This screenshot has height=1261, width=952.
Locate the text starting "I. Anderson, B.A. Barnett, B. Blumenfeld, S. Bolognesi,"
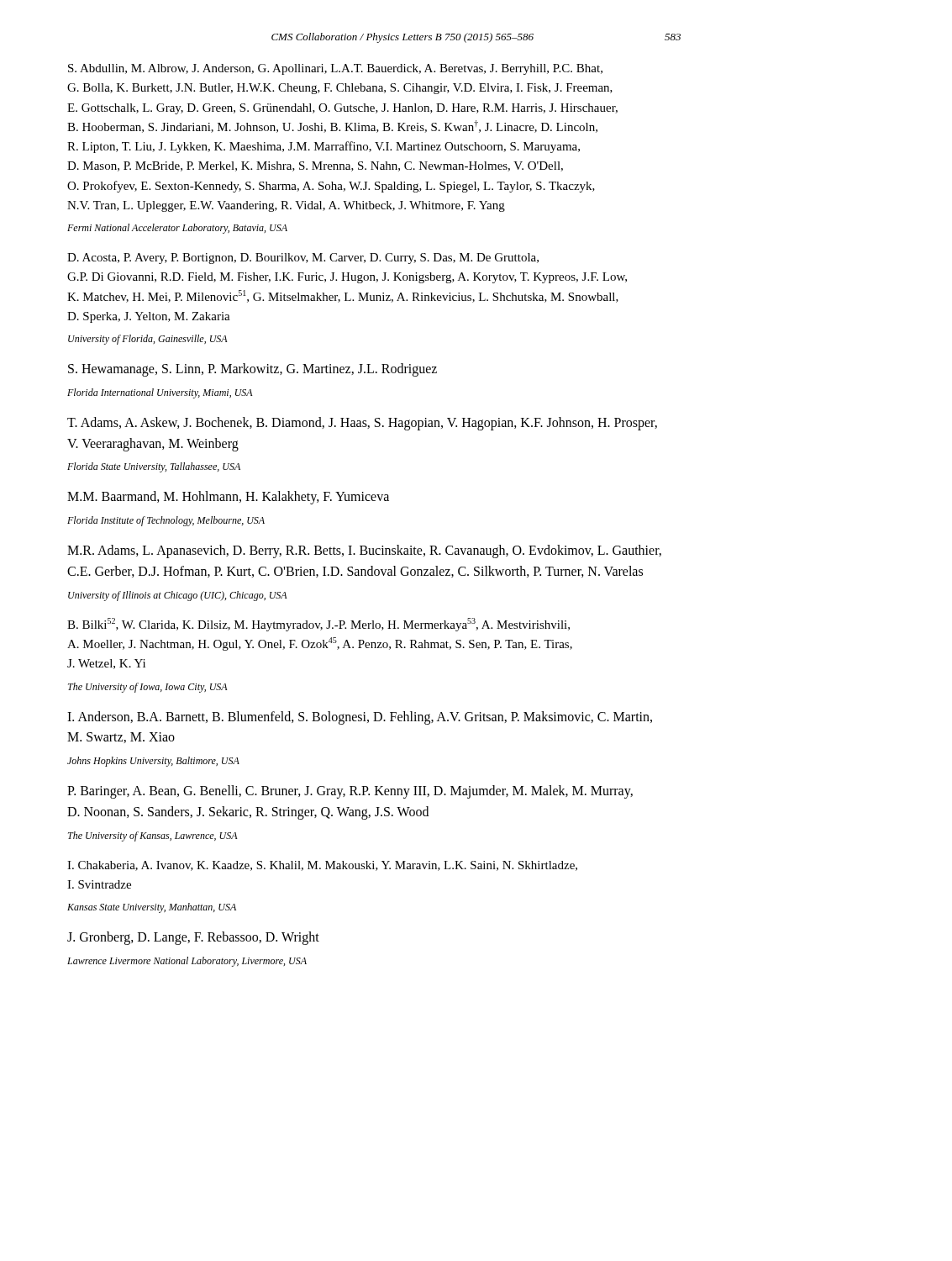pos(360,727)
